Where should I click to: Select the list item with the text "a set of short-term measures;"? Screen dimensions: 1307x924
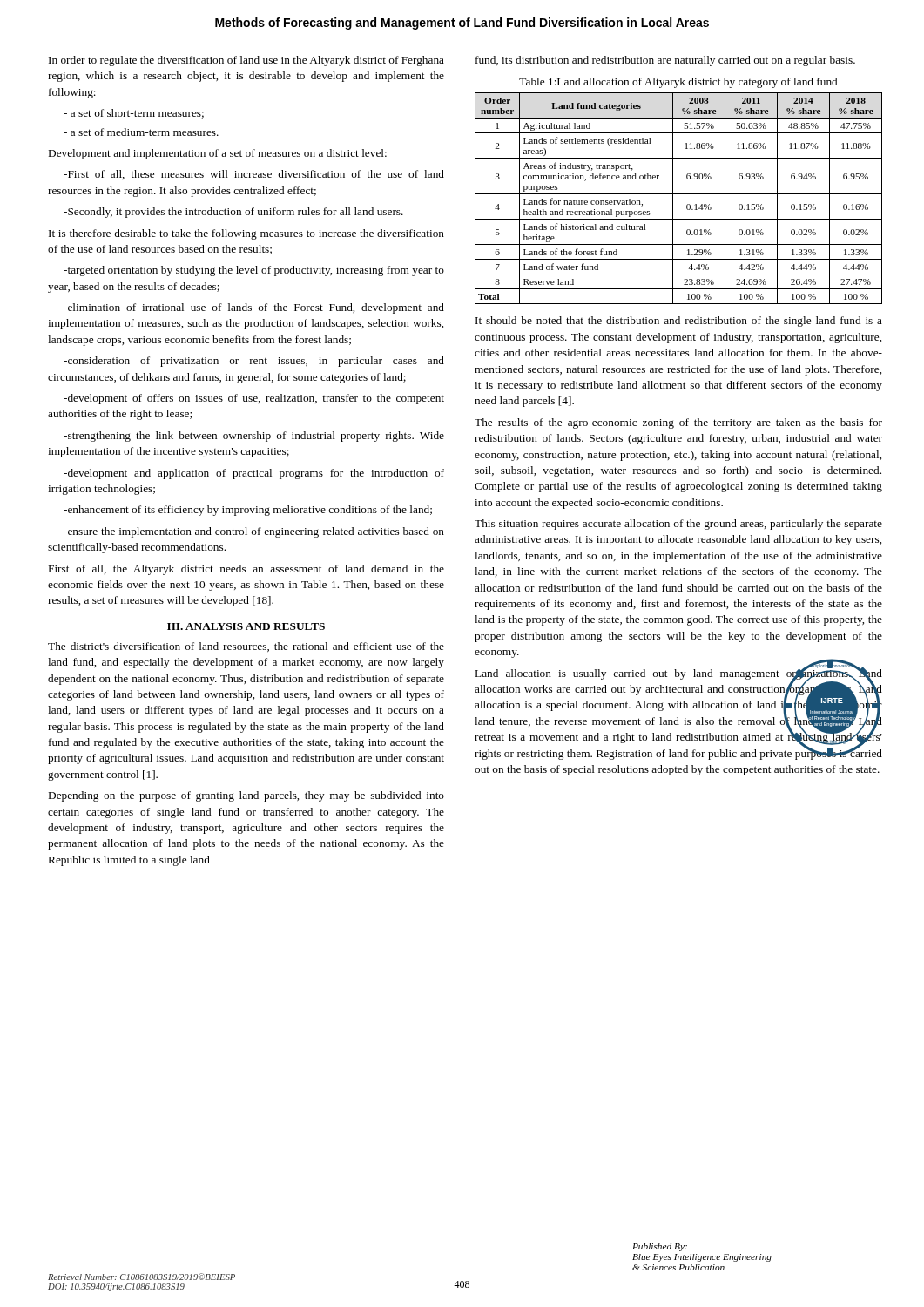(x=134, y=113)
